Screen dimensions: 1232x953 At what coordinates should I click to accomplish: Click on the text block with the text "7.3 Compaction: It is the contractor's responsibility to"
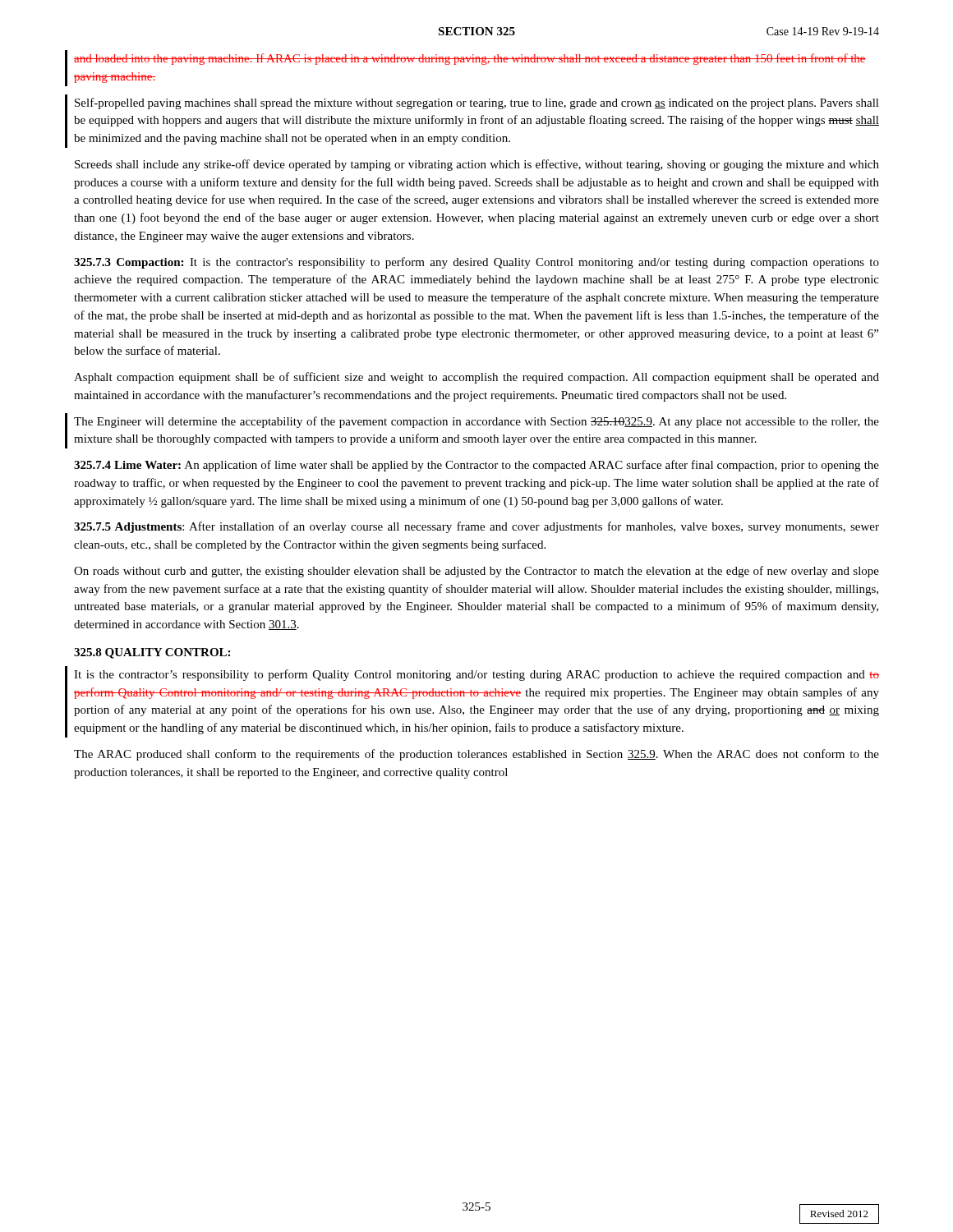476,306
